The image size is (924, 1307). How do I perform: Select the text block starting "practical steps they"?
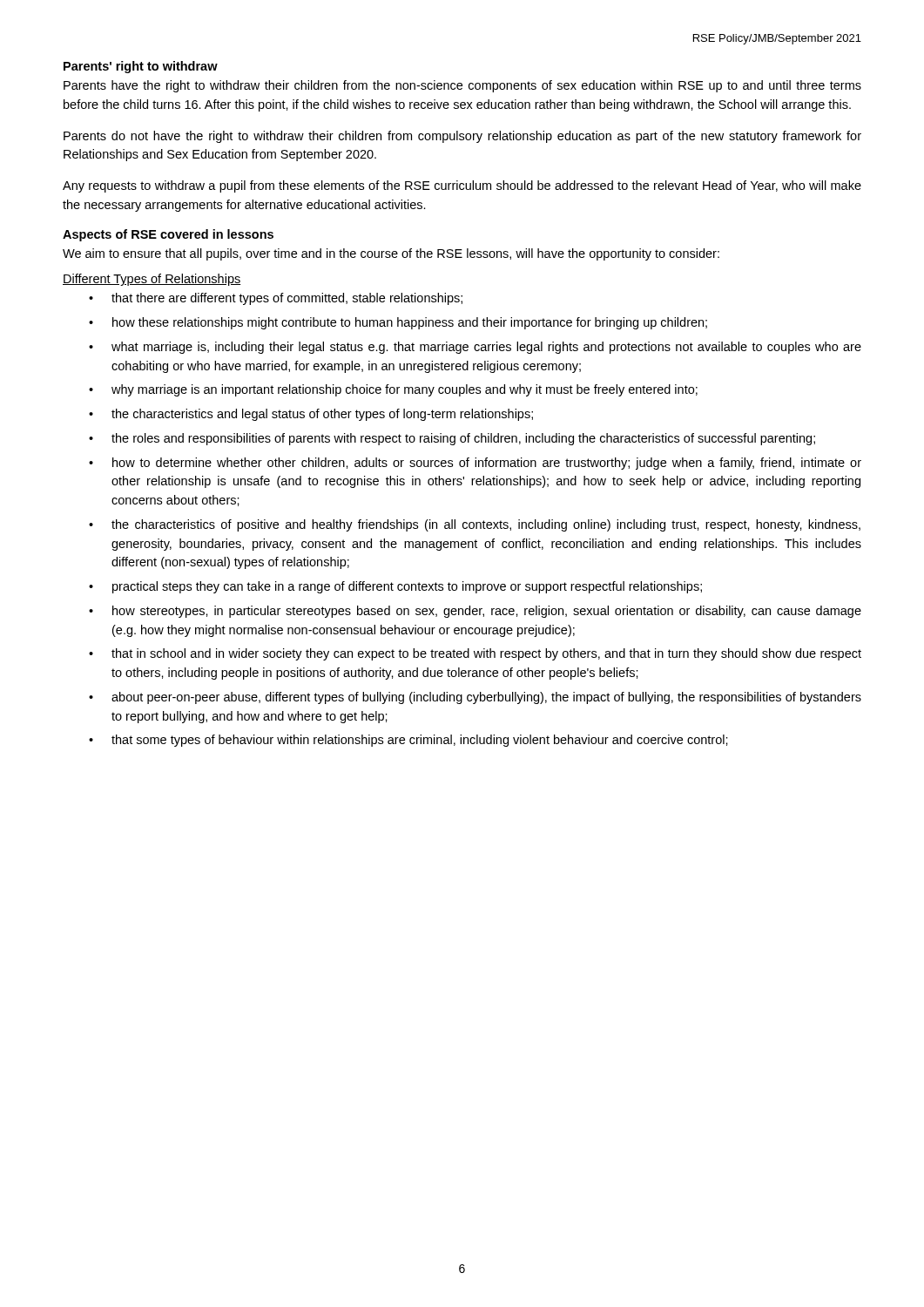pyautogui.click(x=407, y=586)
